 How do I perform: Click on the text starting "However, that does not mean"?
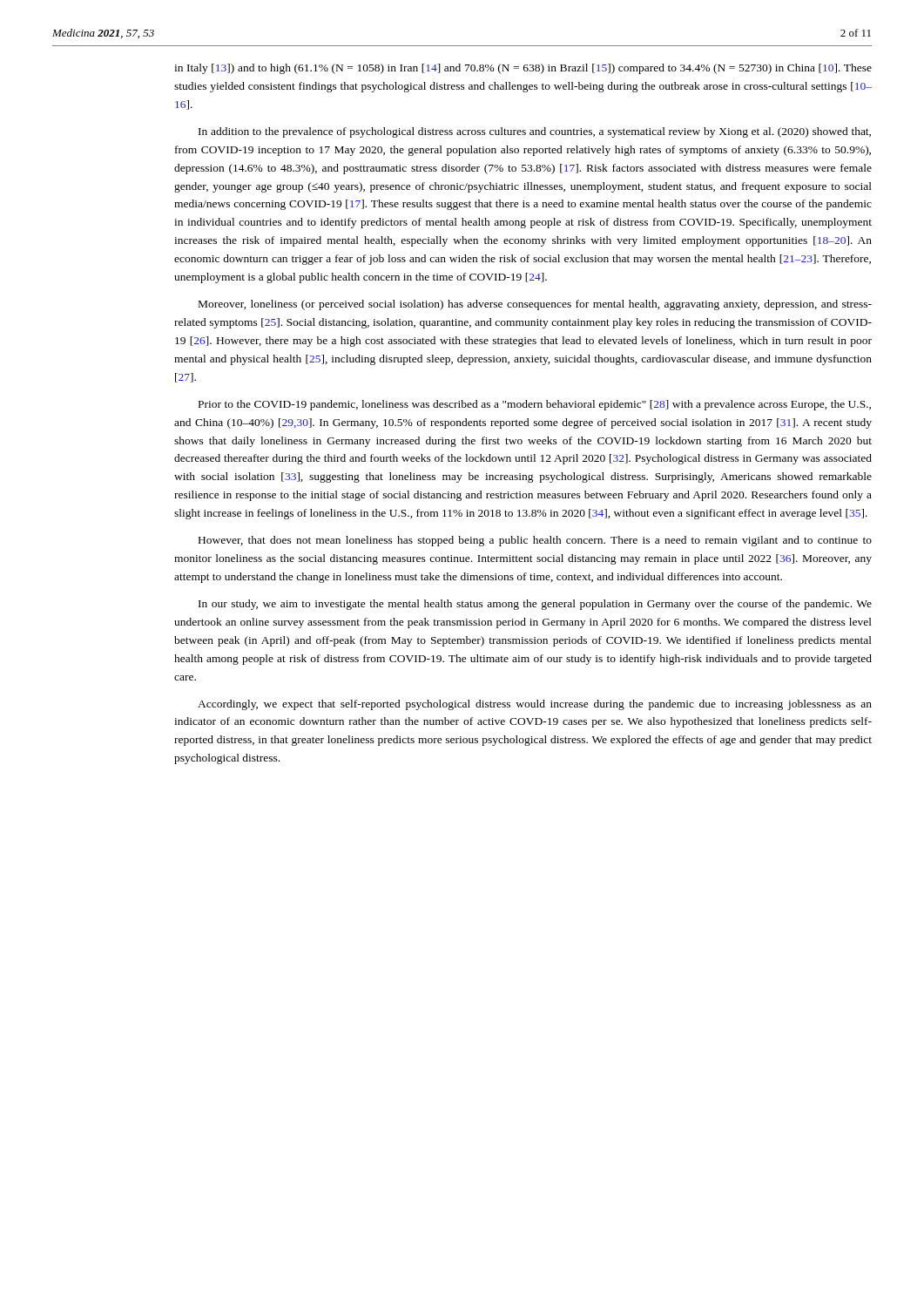coord(523,559)
